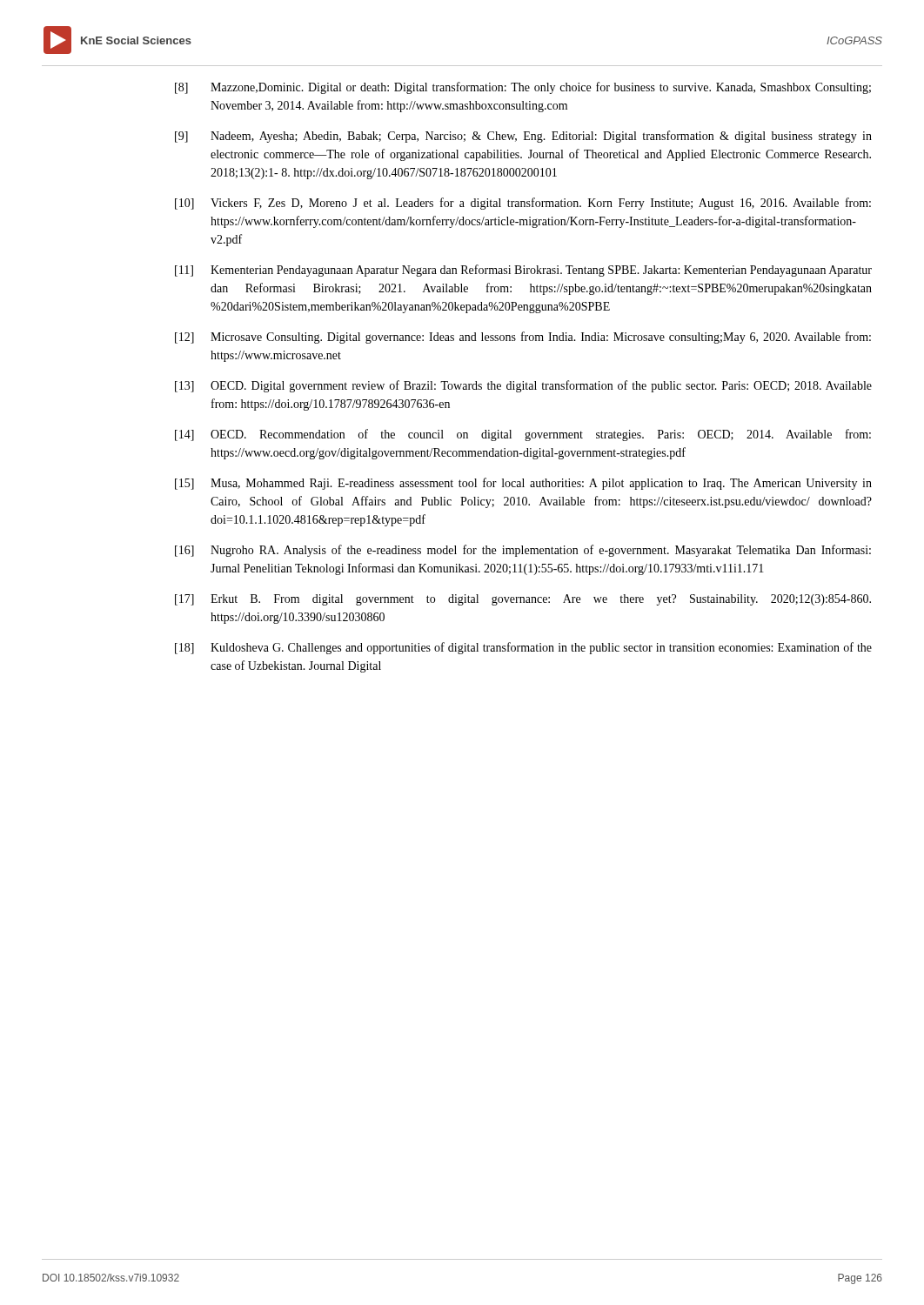This screenshot has height=1305, width=924.
Task: Locate the element starting "[10] Vickers F,"
Action: (x=523, y=221)
